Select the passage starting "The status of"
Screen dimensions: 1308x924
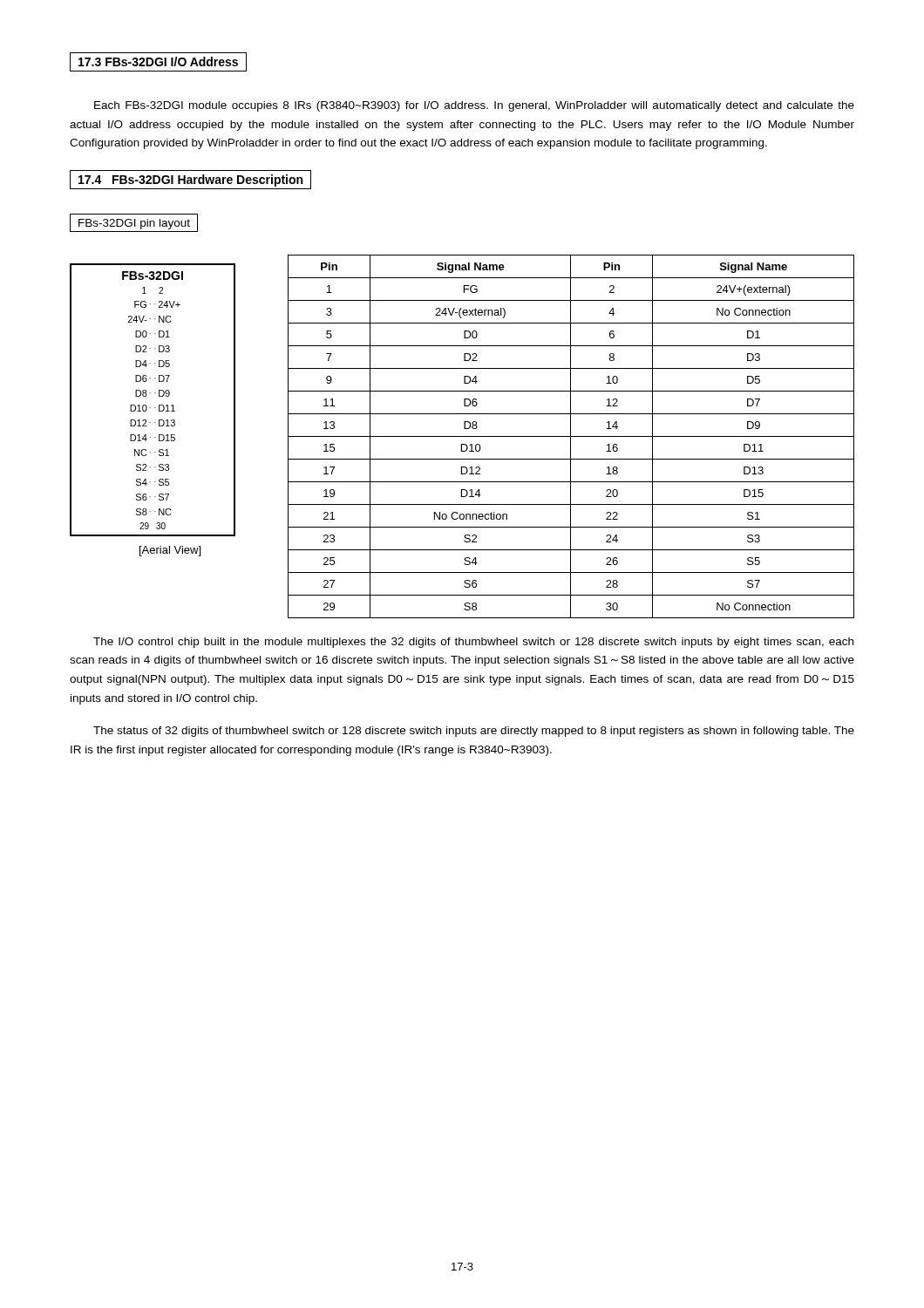[x=462, y=740]
